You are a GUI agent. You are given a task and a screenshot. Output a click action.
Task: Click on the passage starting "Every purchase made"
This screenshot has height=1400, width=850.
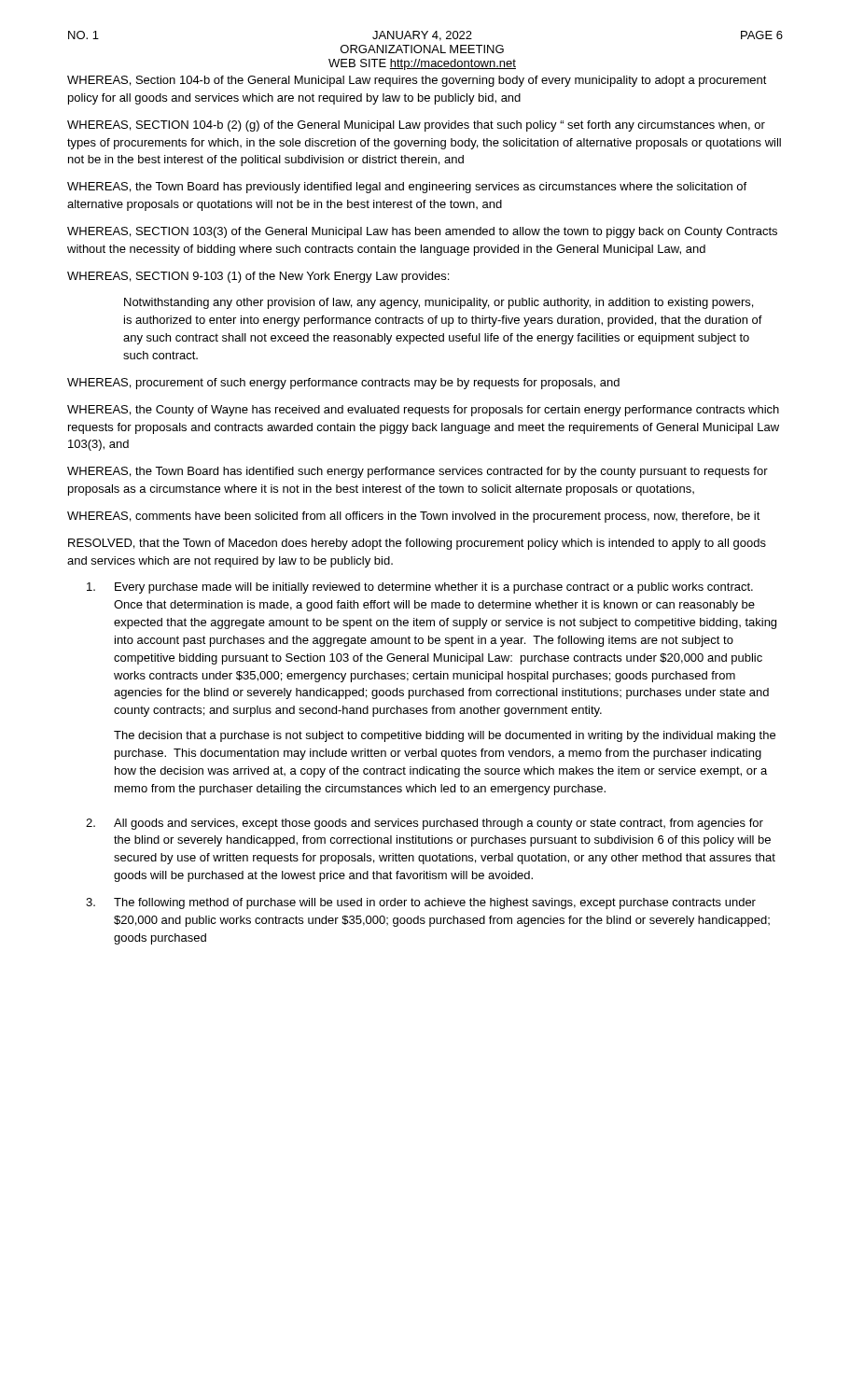point(425,692)
